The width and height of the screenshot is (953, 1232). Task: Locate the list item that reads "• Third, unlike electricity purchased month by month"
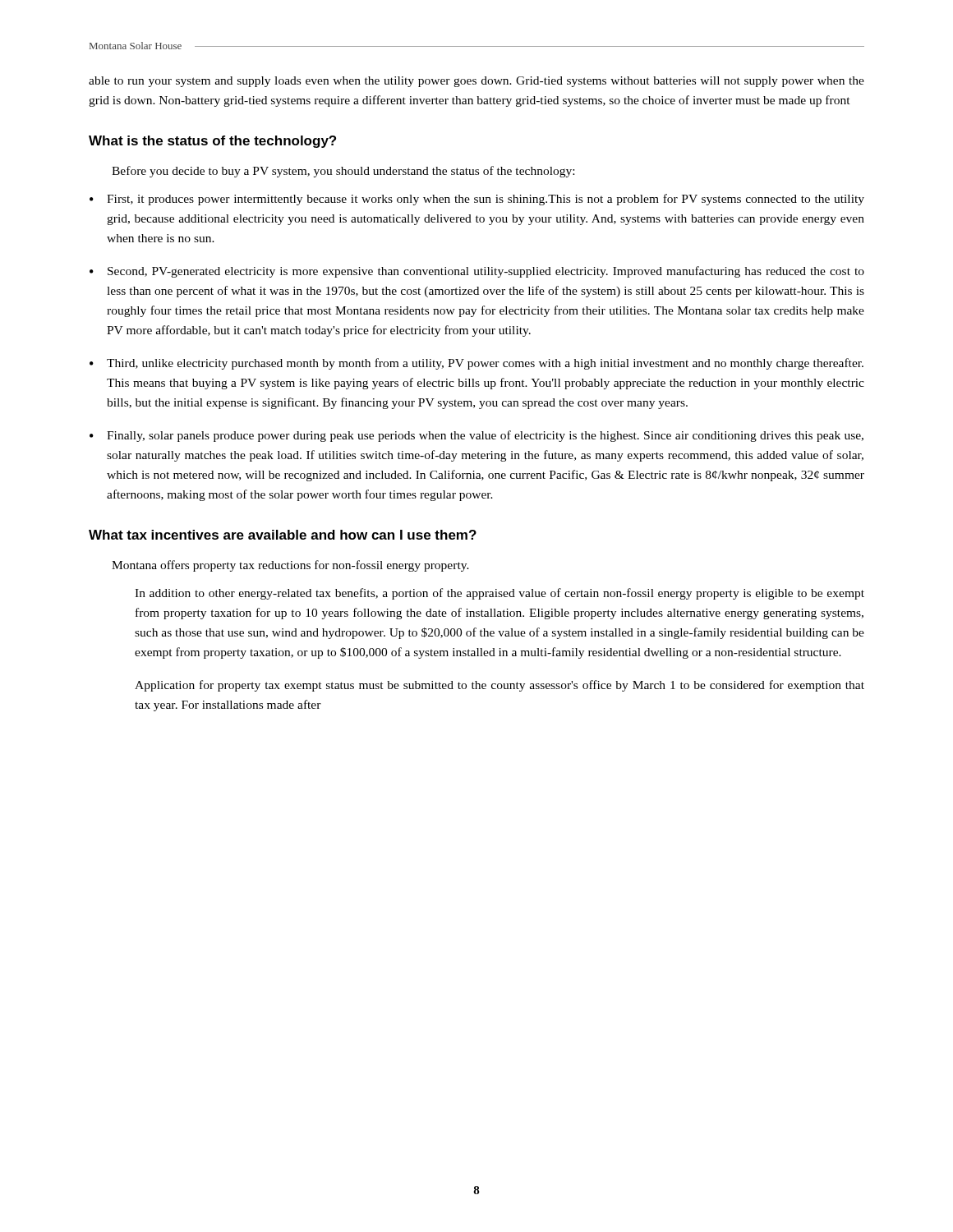tap(476, 383)
